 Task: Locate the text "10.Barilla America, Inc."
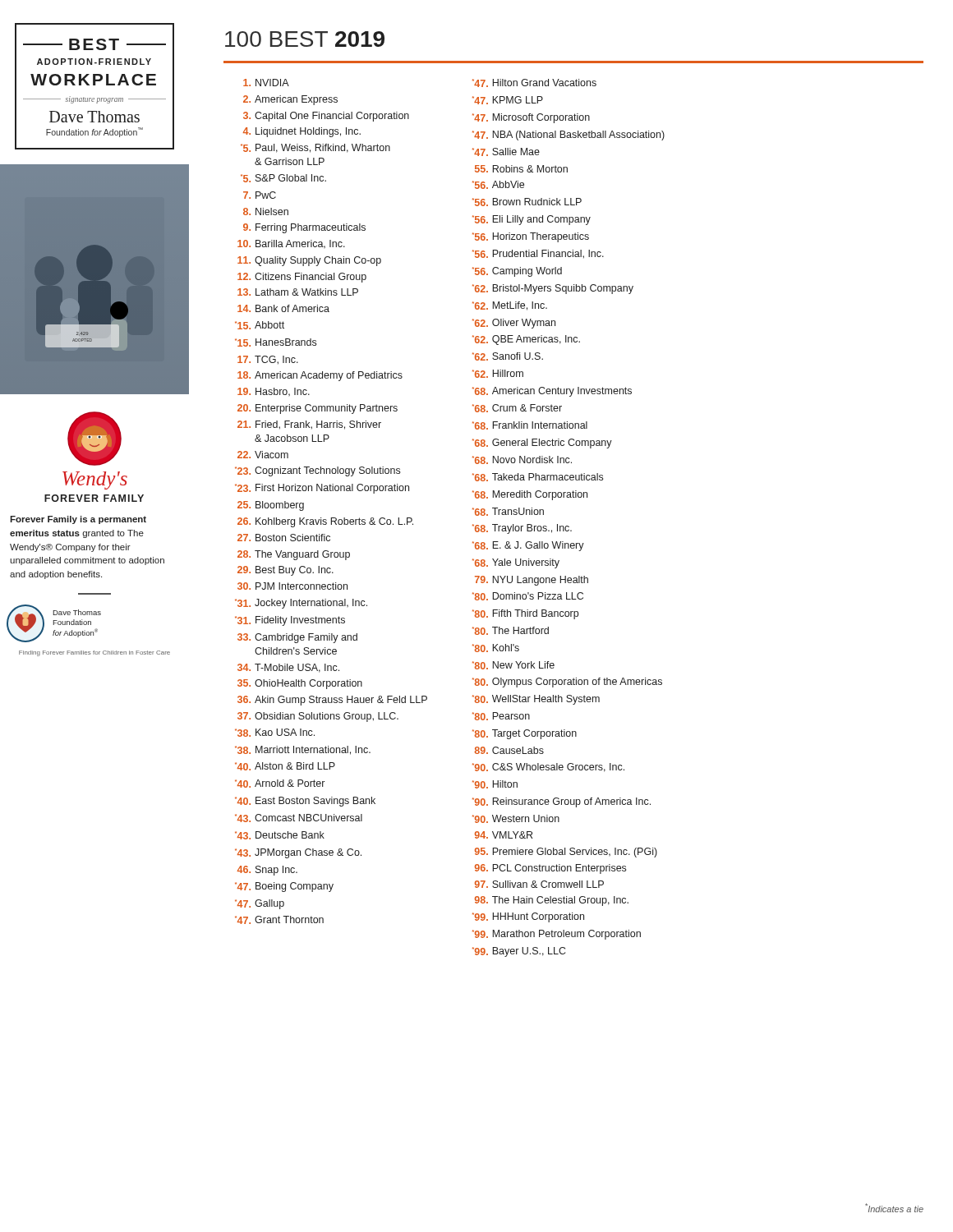point(284,245)
